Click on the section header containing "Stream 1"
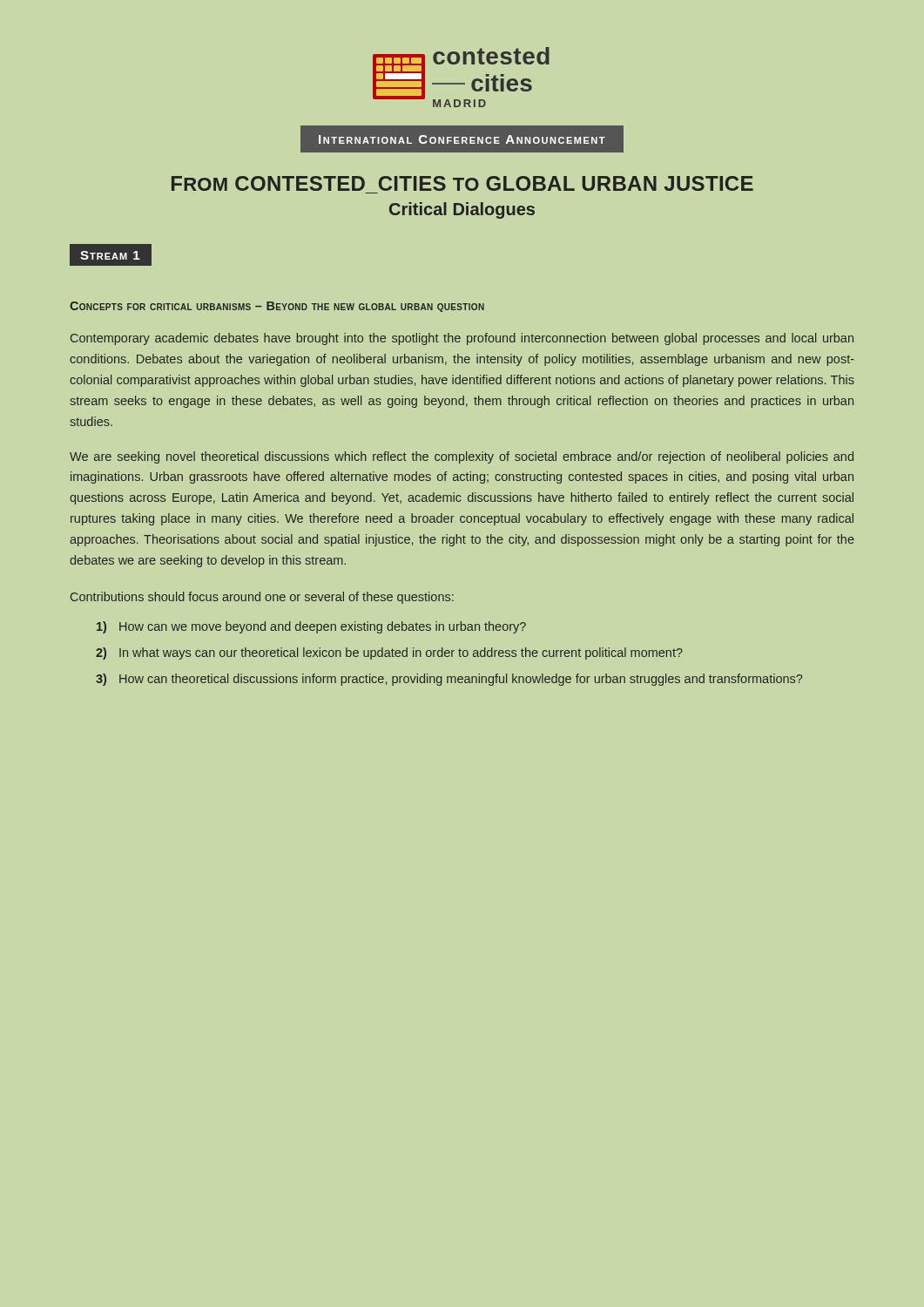 pos(110,255)
